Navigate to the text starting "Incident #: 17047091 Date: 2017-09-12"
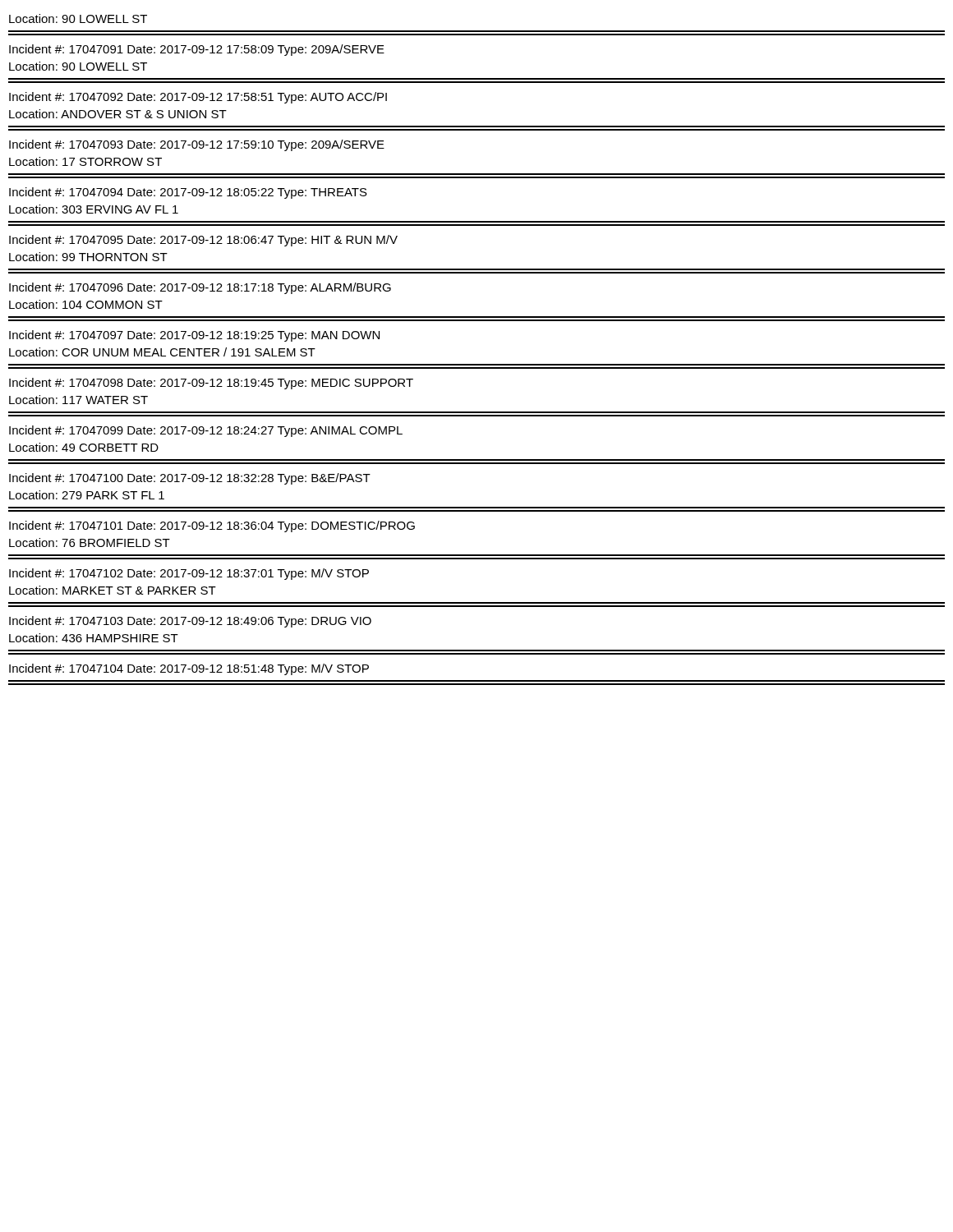The width and height of the screenshot is (953, 1232). coord(197,50)
